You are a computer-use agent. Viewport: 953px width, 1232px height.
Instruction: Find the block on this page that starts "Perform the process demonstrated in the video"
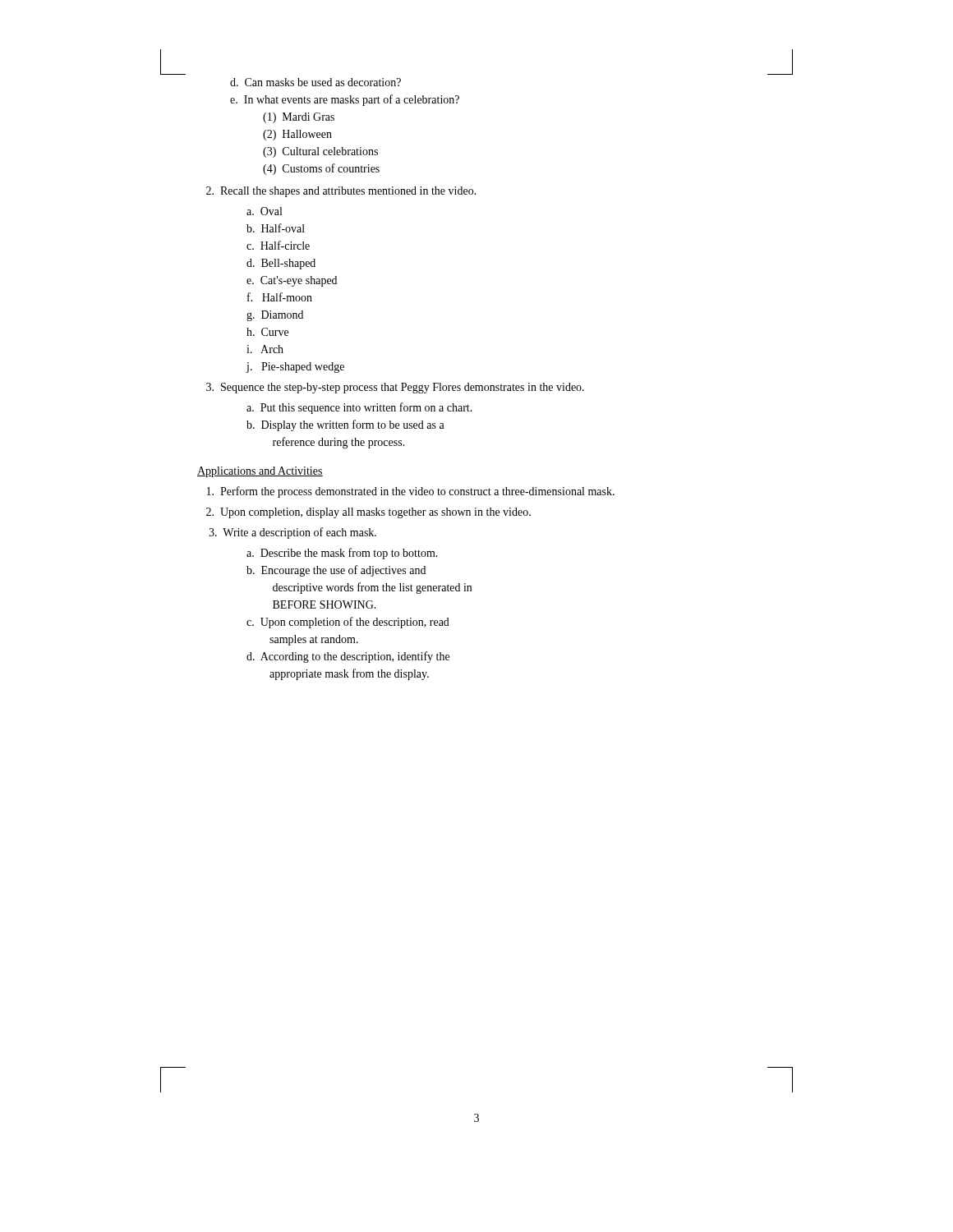pos(406,492)
